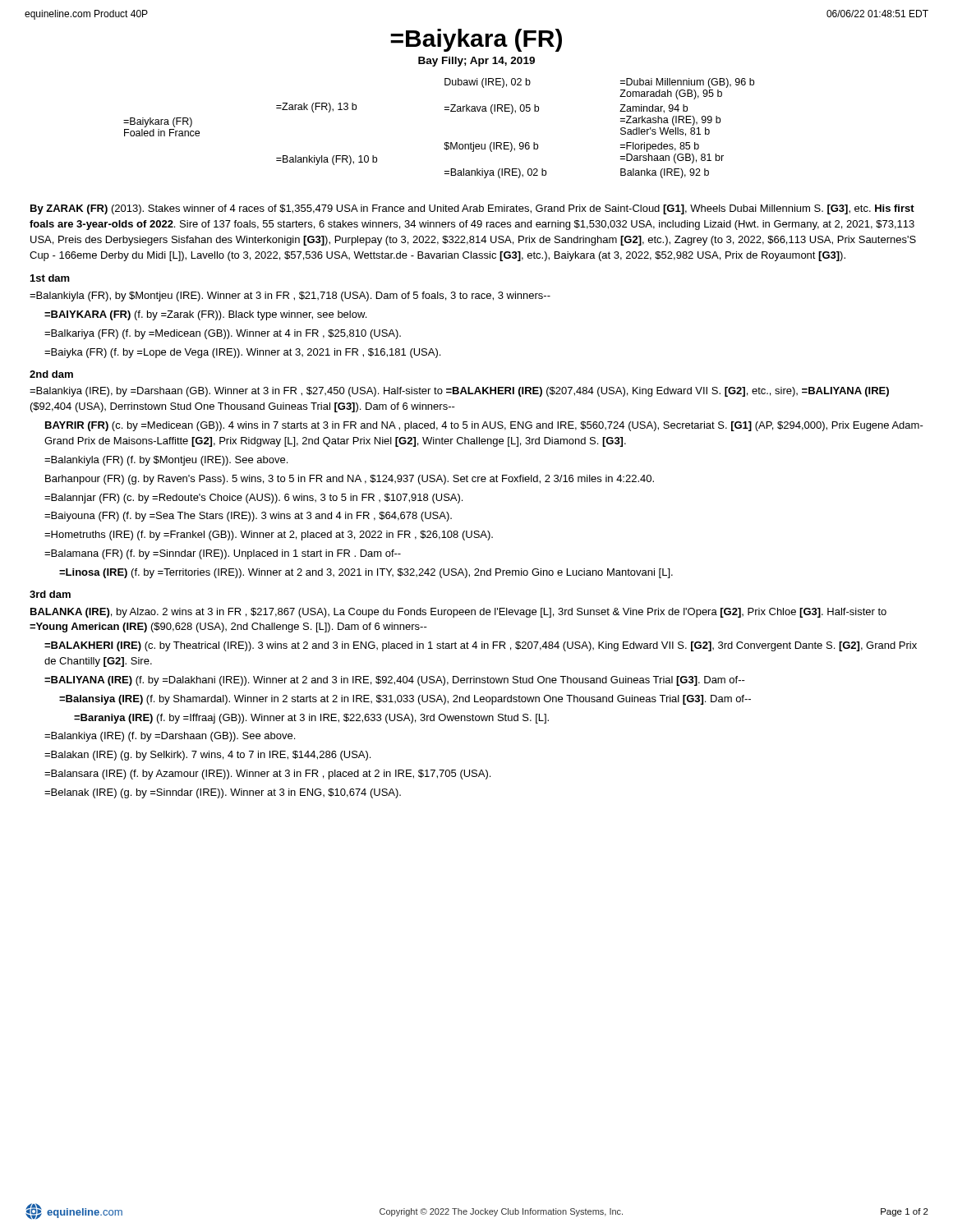Locate the text block with the text "=Balkariya (FR) (f. by =Medicean"
The height and width of the screenshot is (1232, 953).
click(223, 334)
